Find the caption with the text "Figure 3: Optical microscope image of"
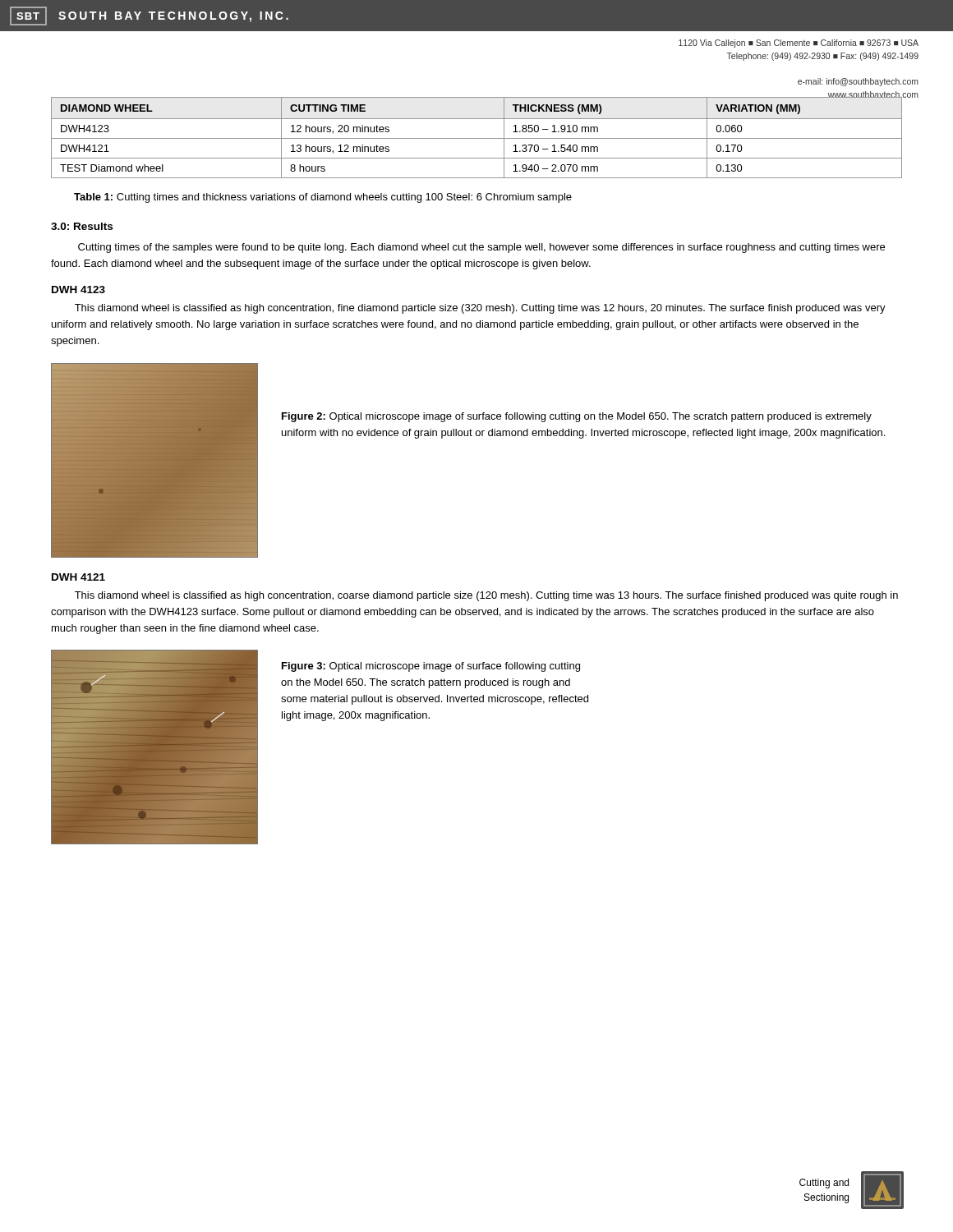Viewport: 953px width, 1232px height. tap(435, 690)
